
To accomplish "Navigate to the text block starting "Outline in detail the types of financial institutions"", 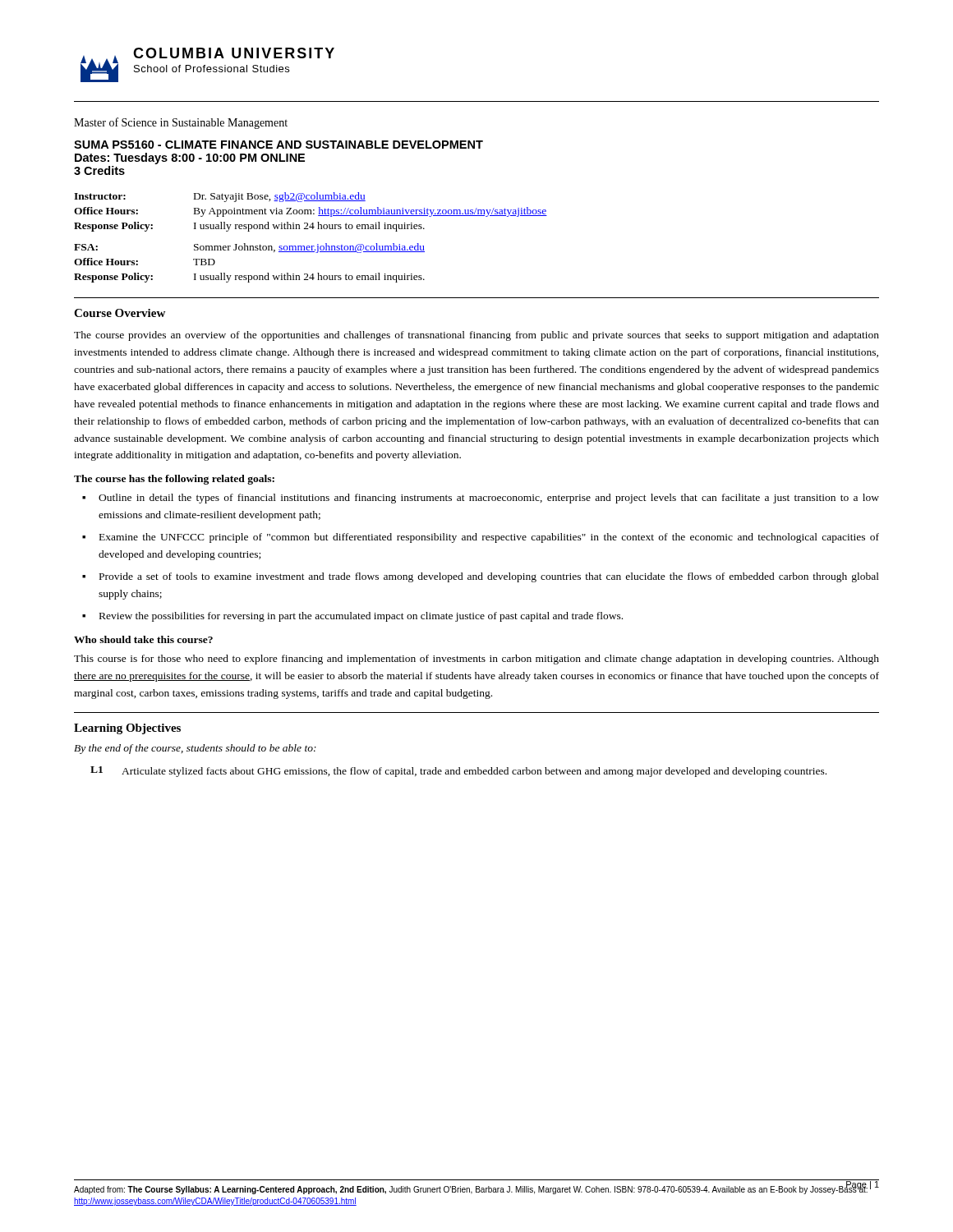I will [489, 506].
